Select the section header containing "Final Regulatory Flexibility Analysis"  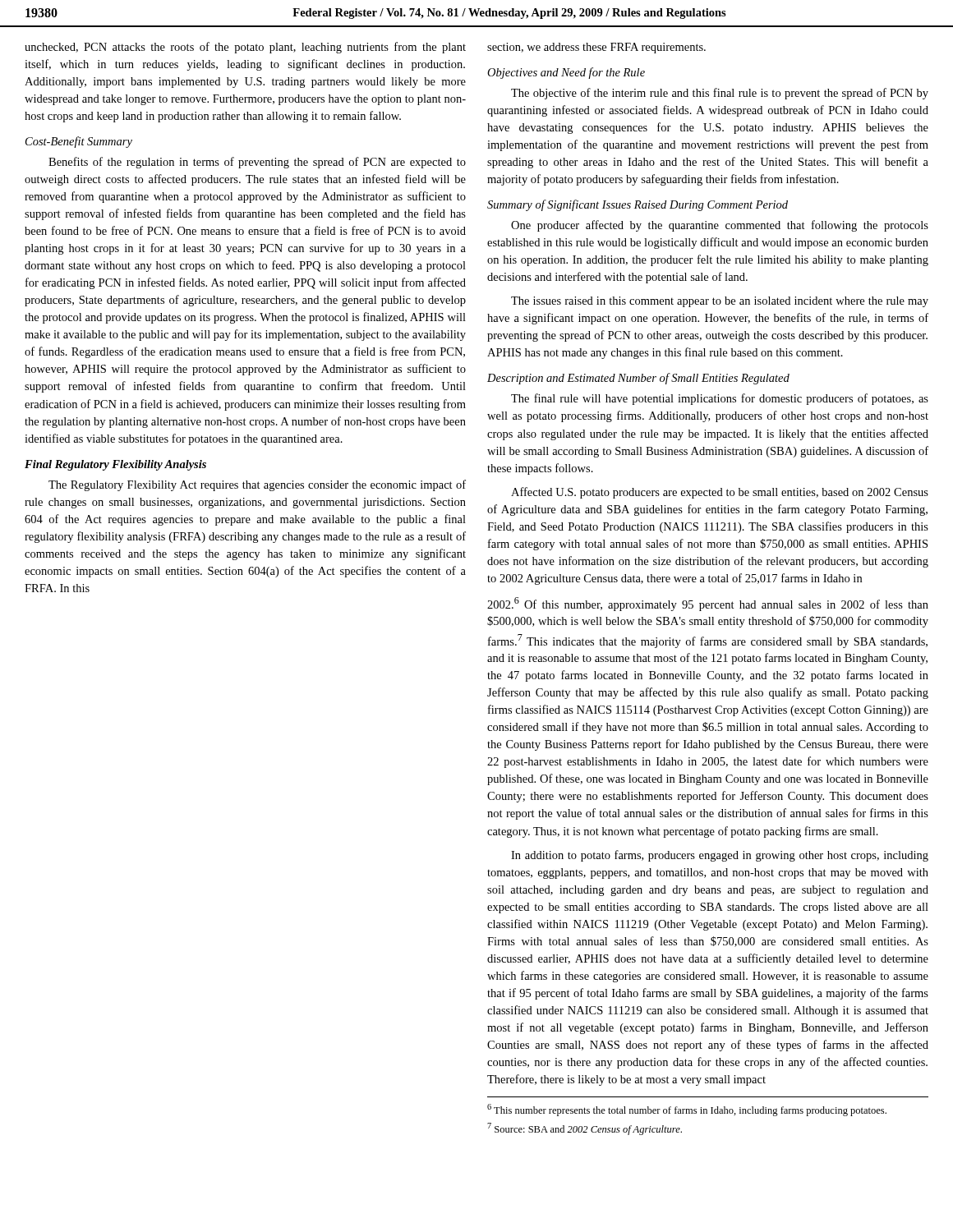point(115,465)
